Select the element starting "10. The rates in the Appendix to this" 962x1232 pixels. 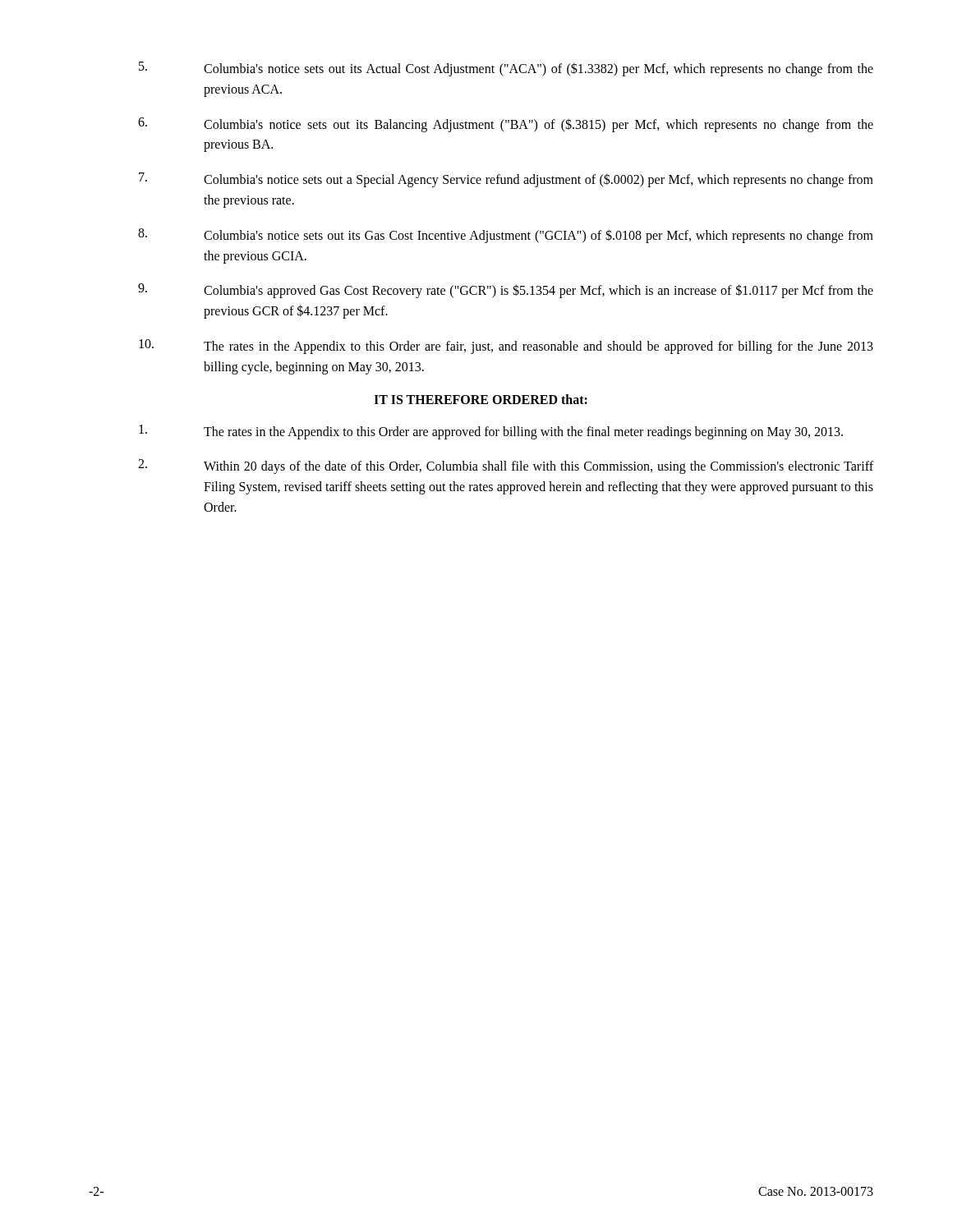[x=481, y=357]
